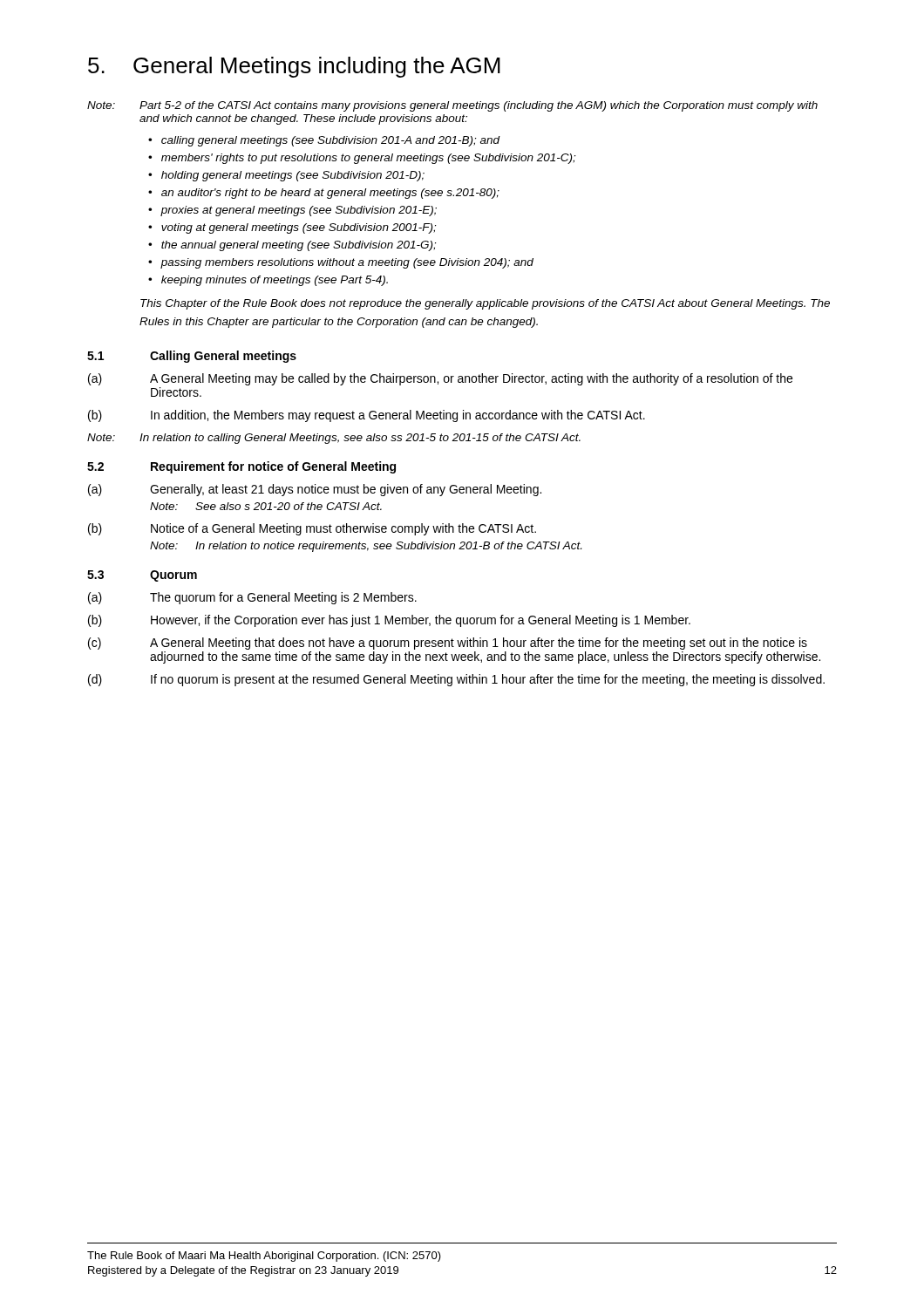This screenshot has height=1308, width=924.
Task: Locate the block of text that opens with "Note: Part 5-2"
Action: point(462,112)
